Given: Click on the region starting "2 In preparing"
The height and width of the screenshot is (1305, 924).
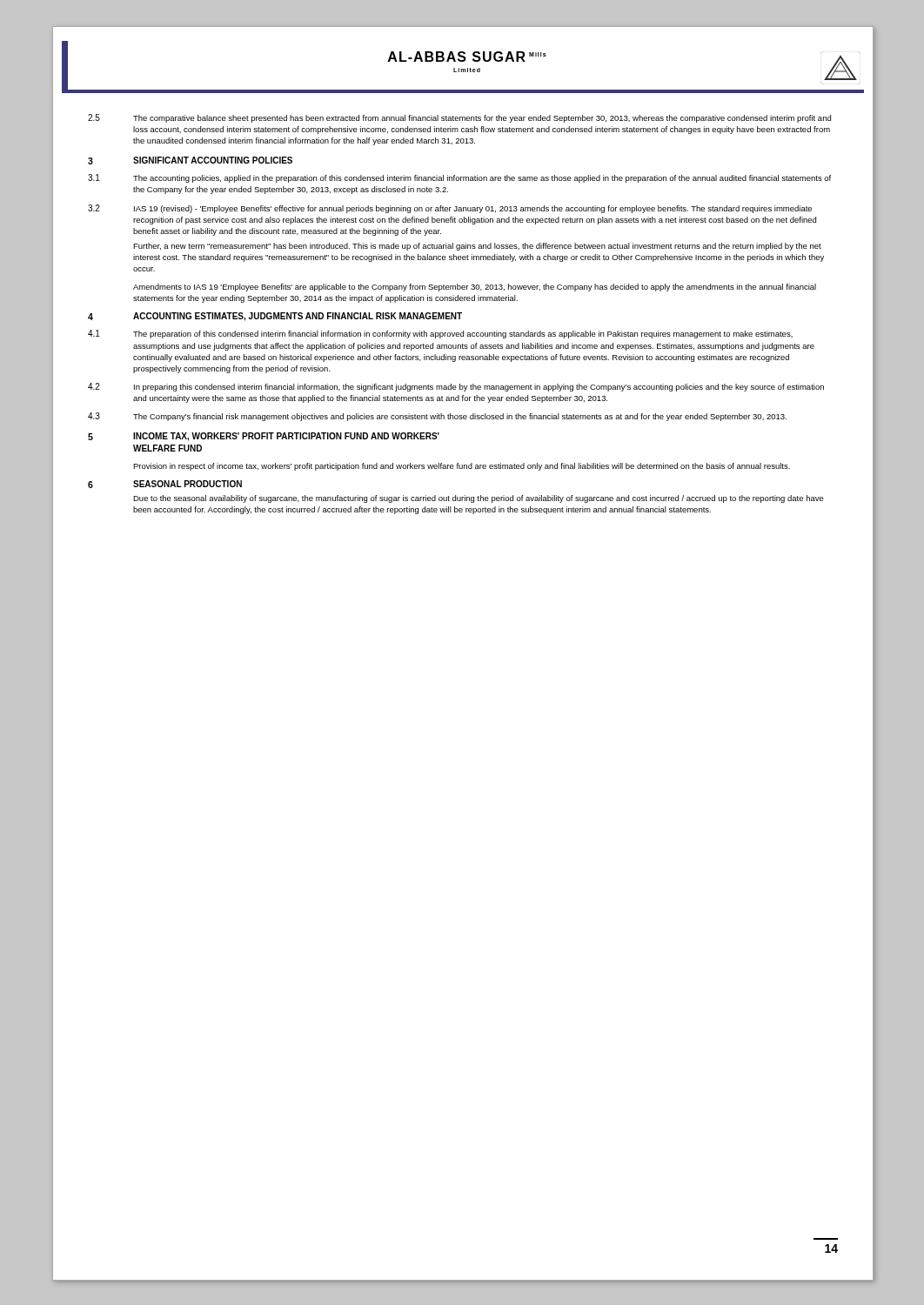Looking at the screenshot, I should pyautogui.click(x=463, y=392).
